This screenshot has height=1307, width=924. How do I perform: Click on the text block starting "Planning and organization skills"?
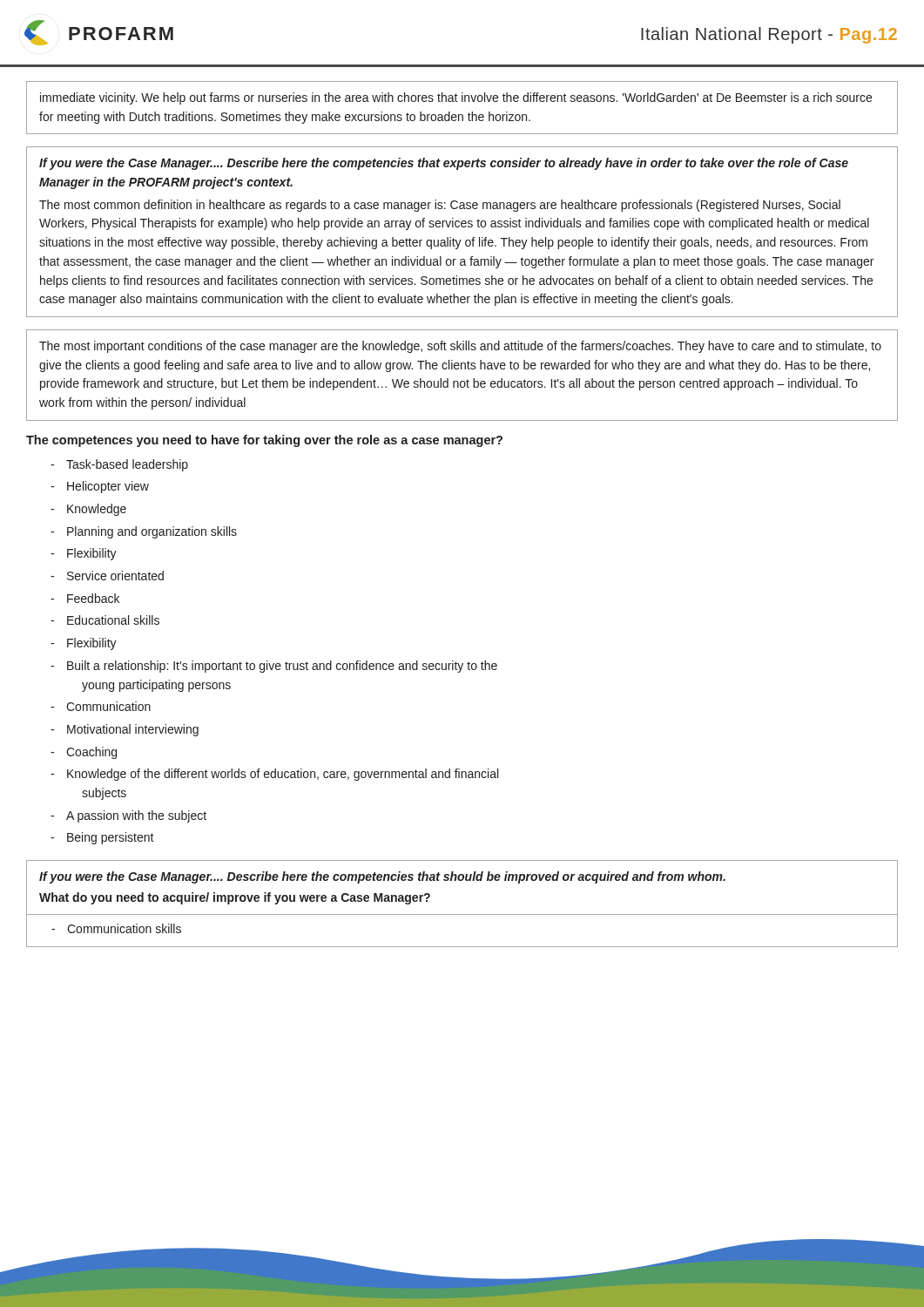144,532
